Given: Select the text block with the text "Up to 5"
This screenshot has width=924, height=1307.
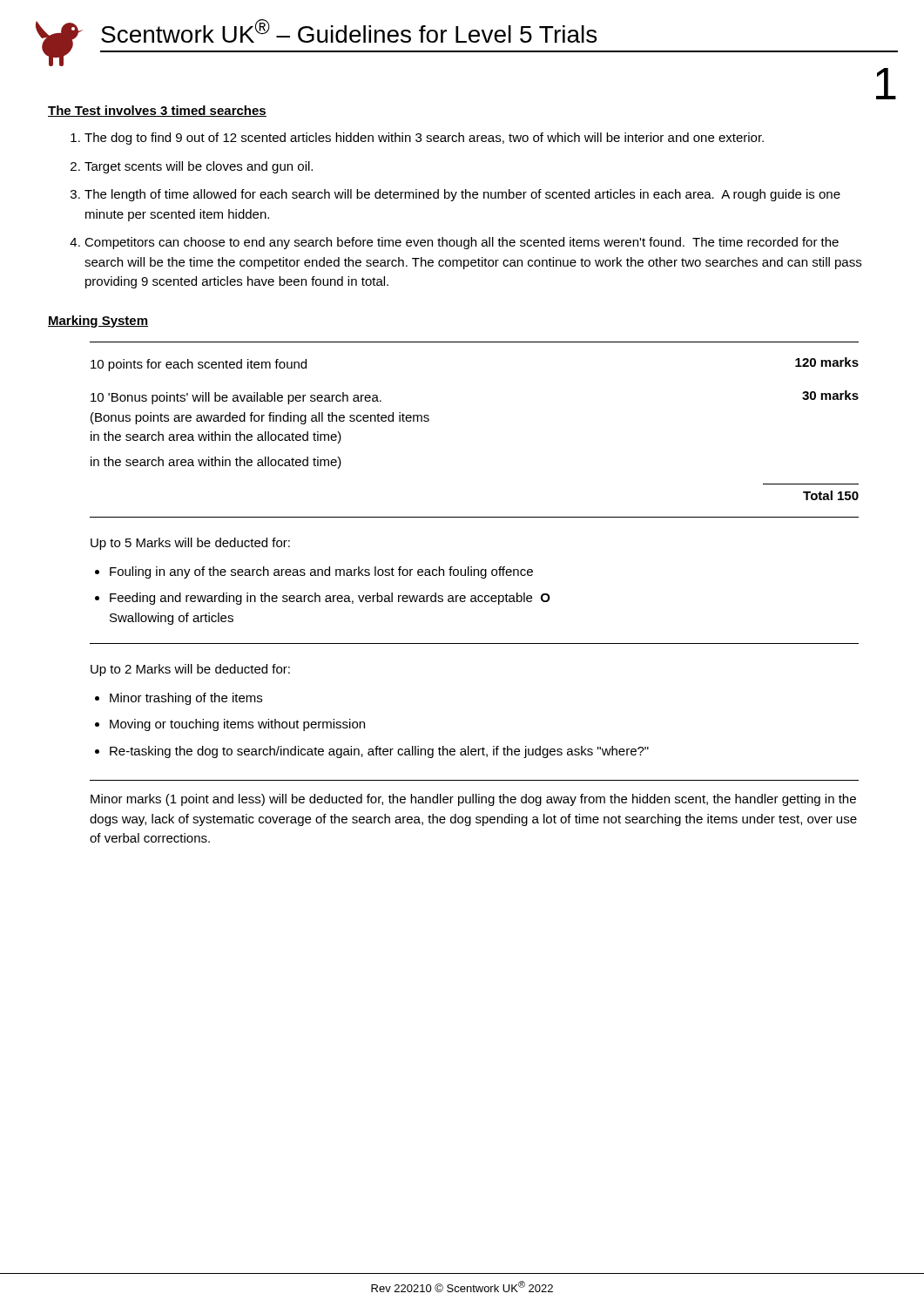Looking at the screenshot, I should pyautogui.click(x=190, y=542).
